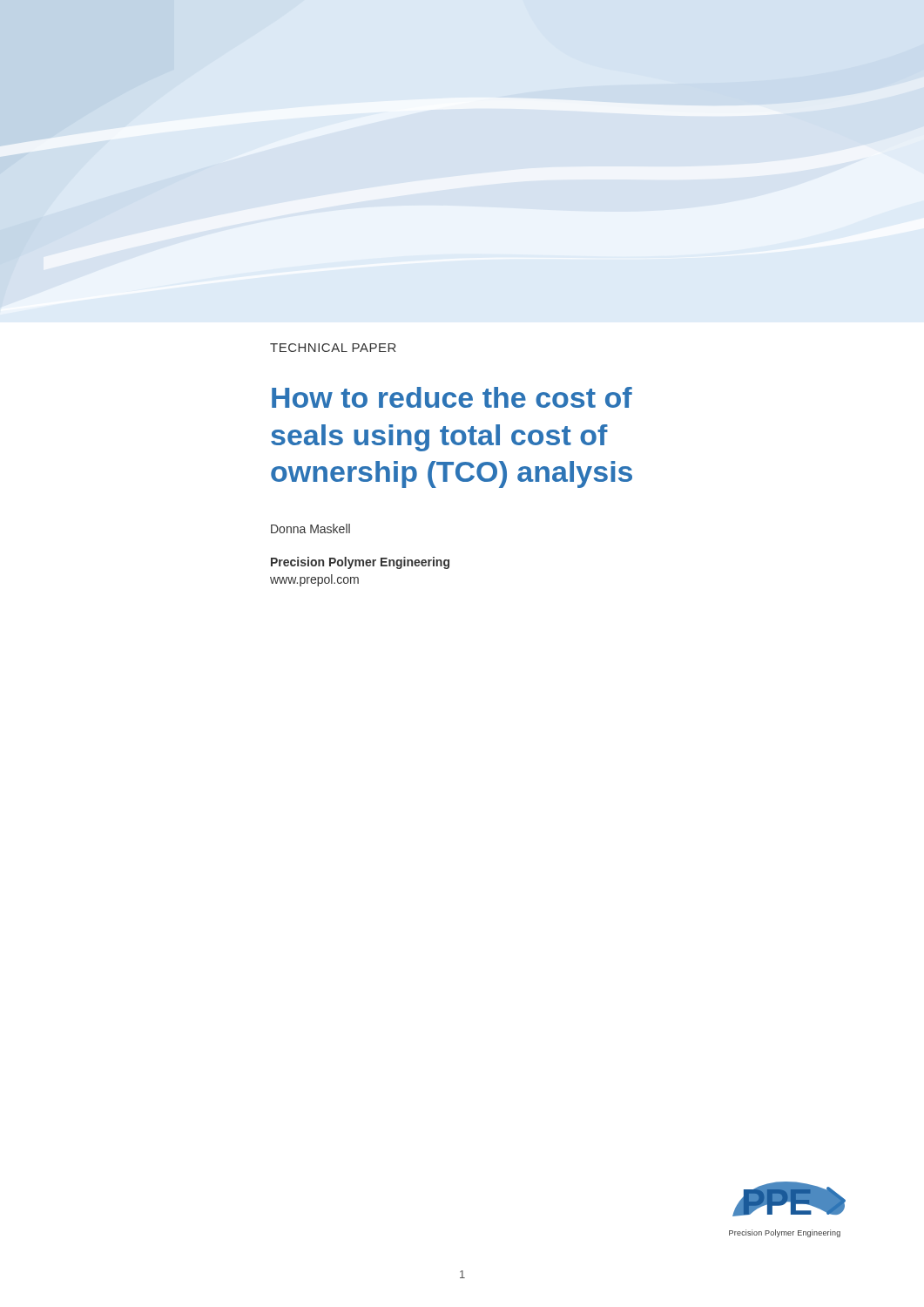Locate the illustration
Screen dimensions: 1307x924
click(462, 161)
